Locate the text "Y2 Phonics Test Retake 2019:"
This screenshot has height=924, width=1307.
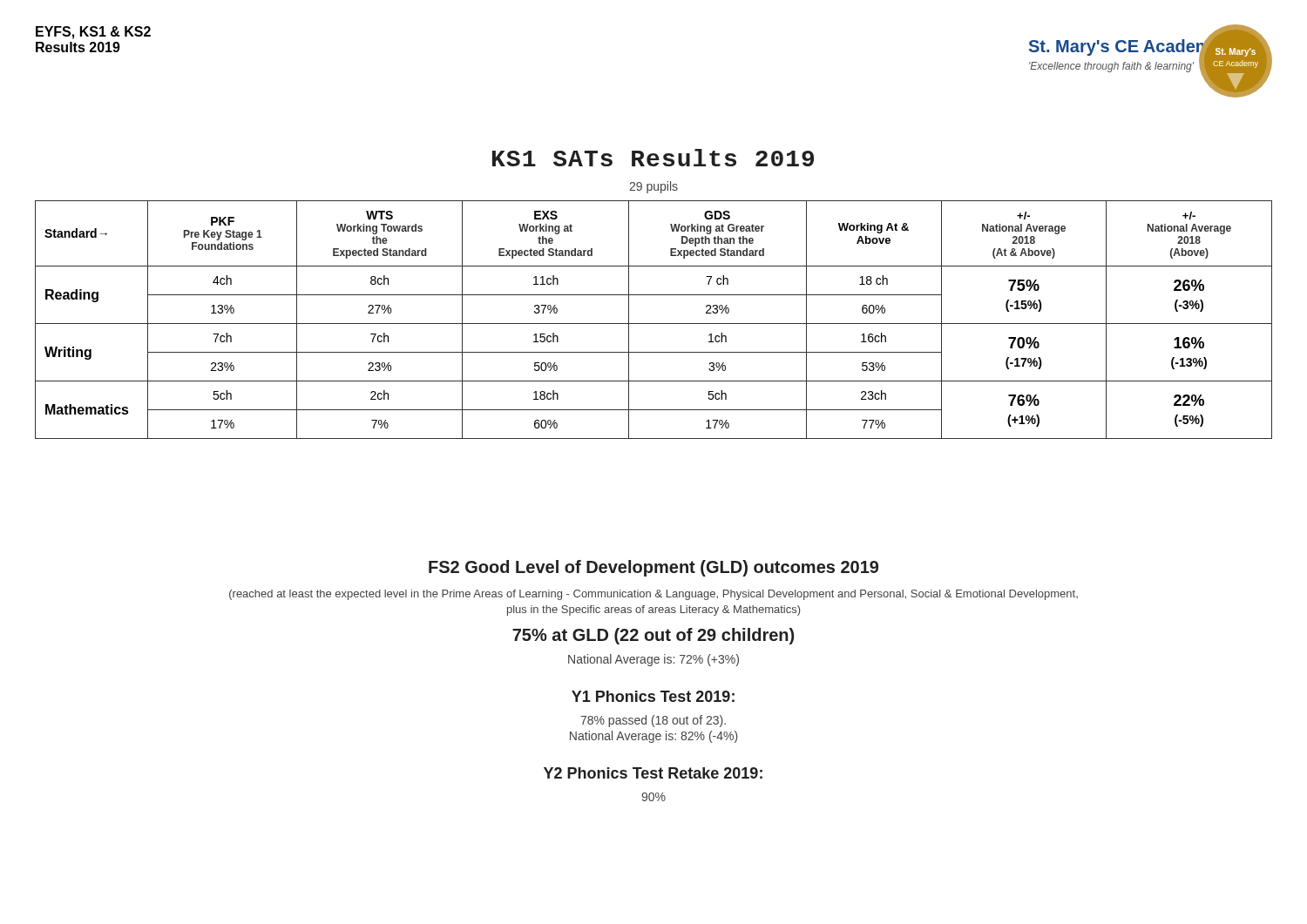tap(654, 773)
